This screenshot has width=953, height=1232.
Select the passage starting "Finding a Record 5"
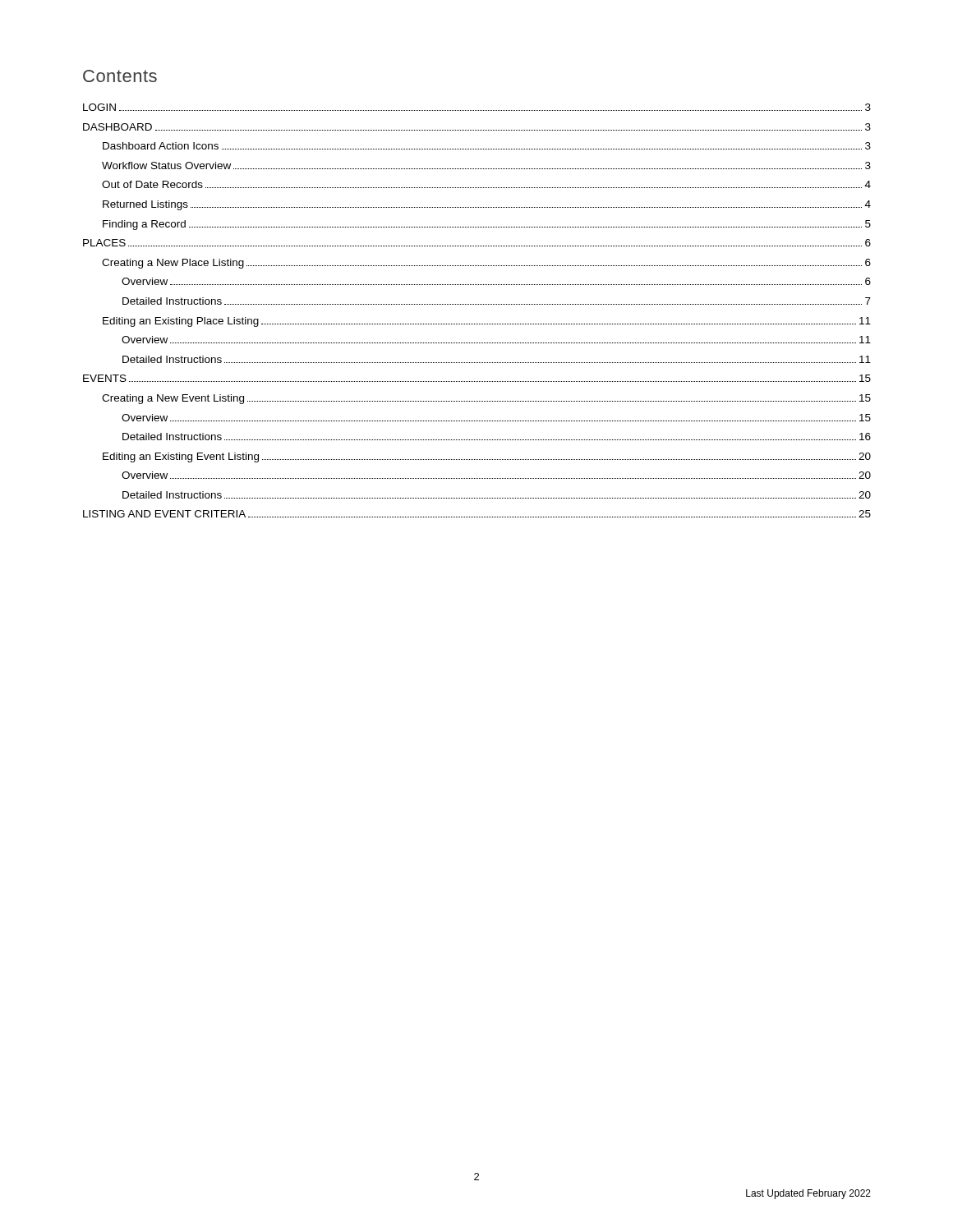pyautogui.click(x=486, y=224)
